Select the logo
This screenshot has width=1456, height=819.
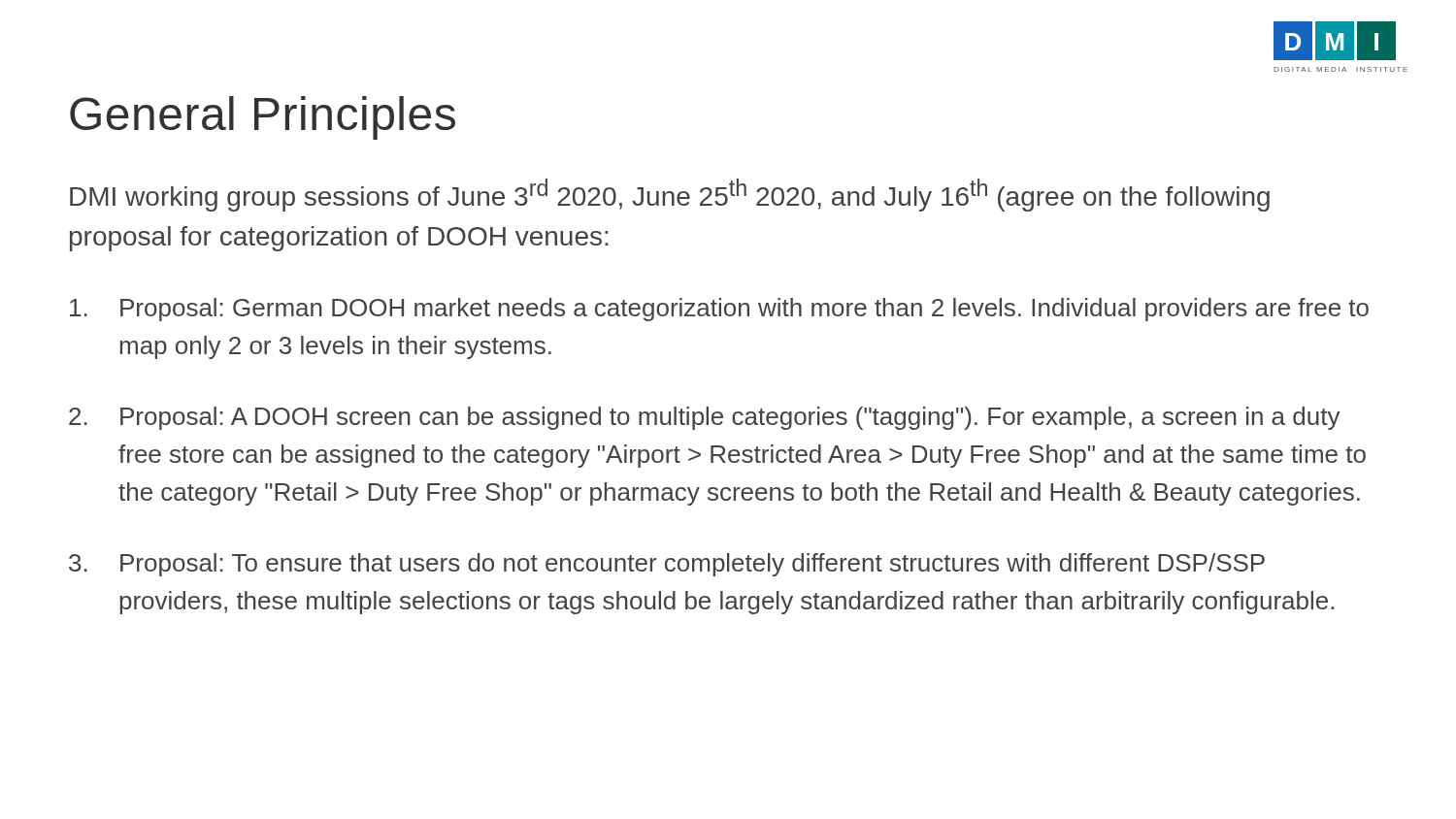(1351, 49)
